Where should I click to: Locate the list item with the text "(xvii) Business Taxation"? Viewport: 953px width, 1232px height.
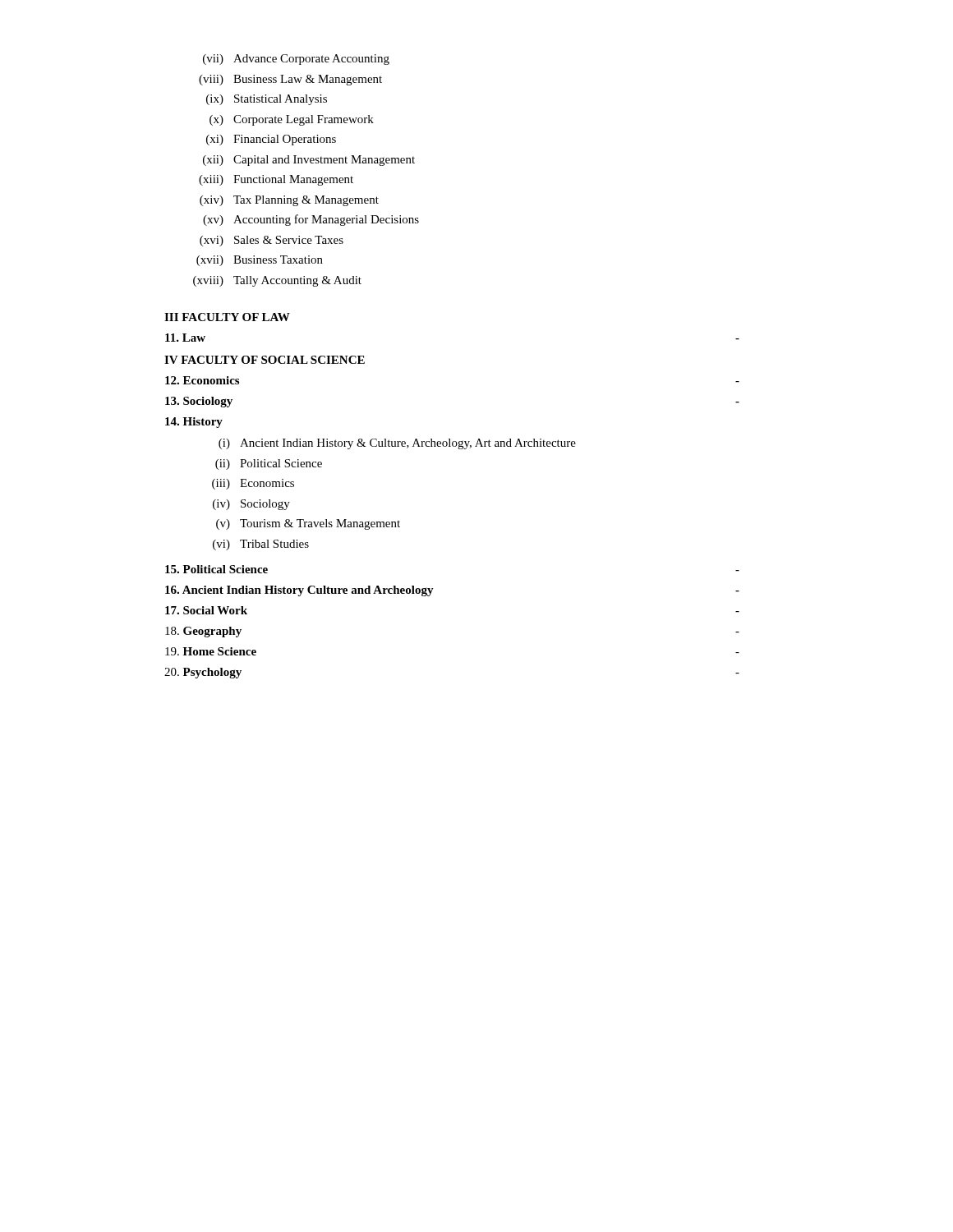point(260,261)
